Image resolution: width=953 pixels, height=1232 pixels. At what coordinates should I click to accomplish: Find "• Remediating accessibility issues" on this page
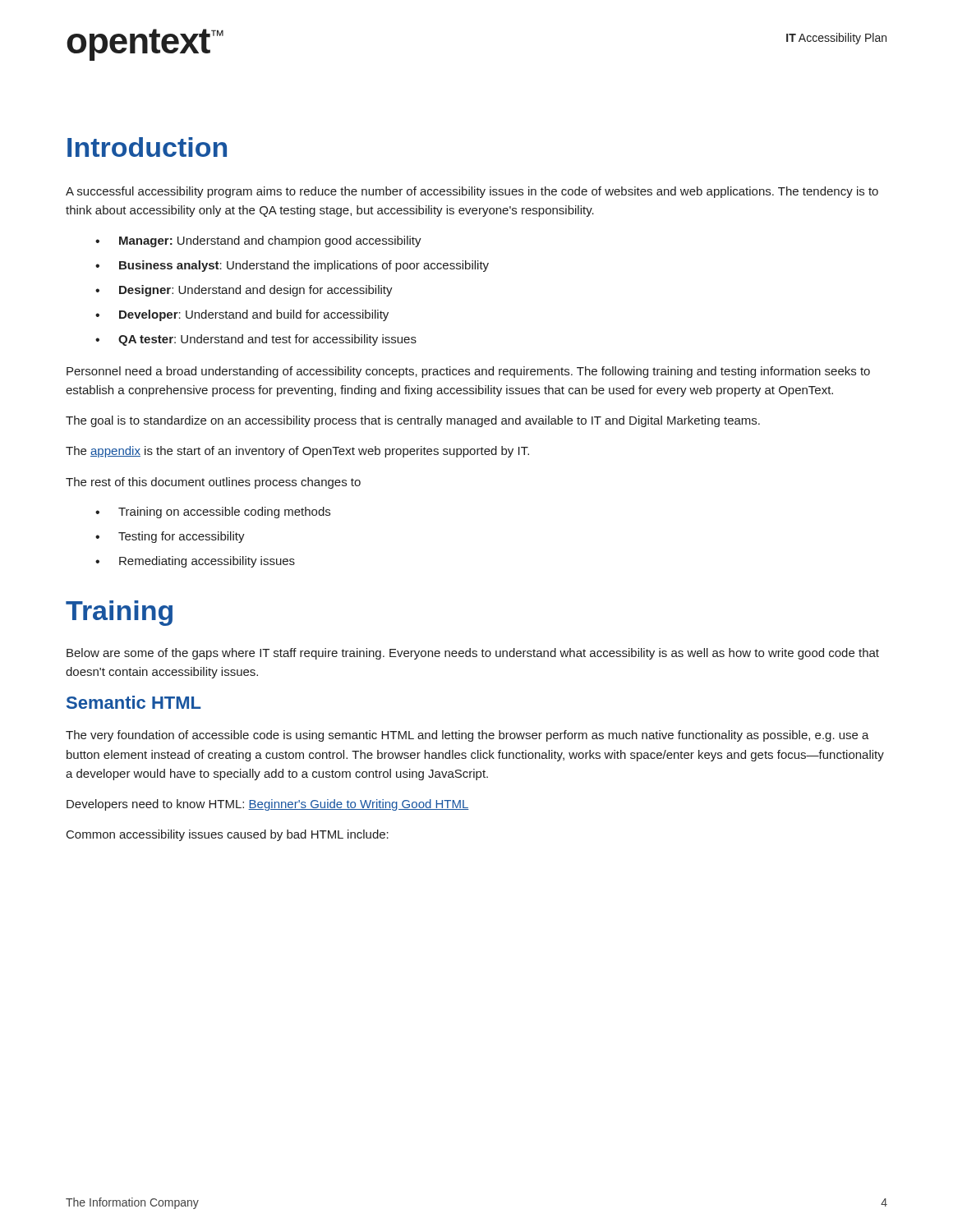(195, 562)
